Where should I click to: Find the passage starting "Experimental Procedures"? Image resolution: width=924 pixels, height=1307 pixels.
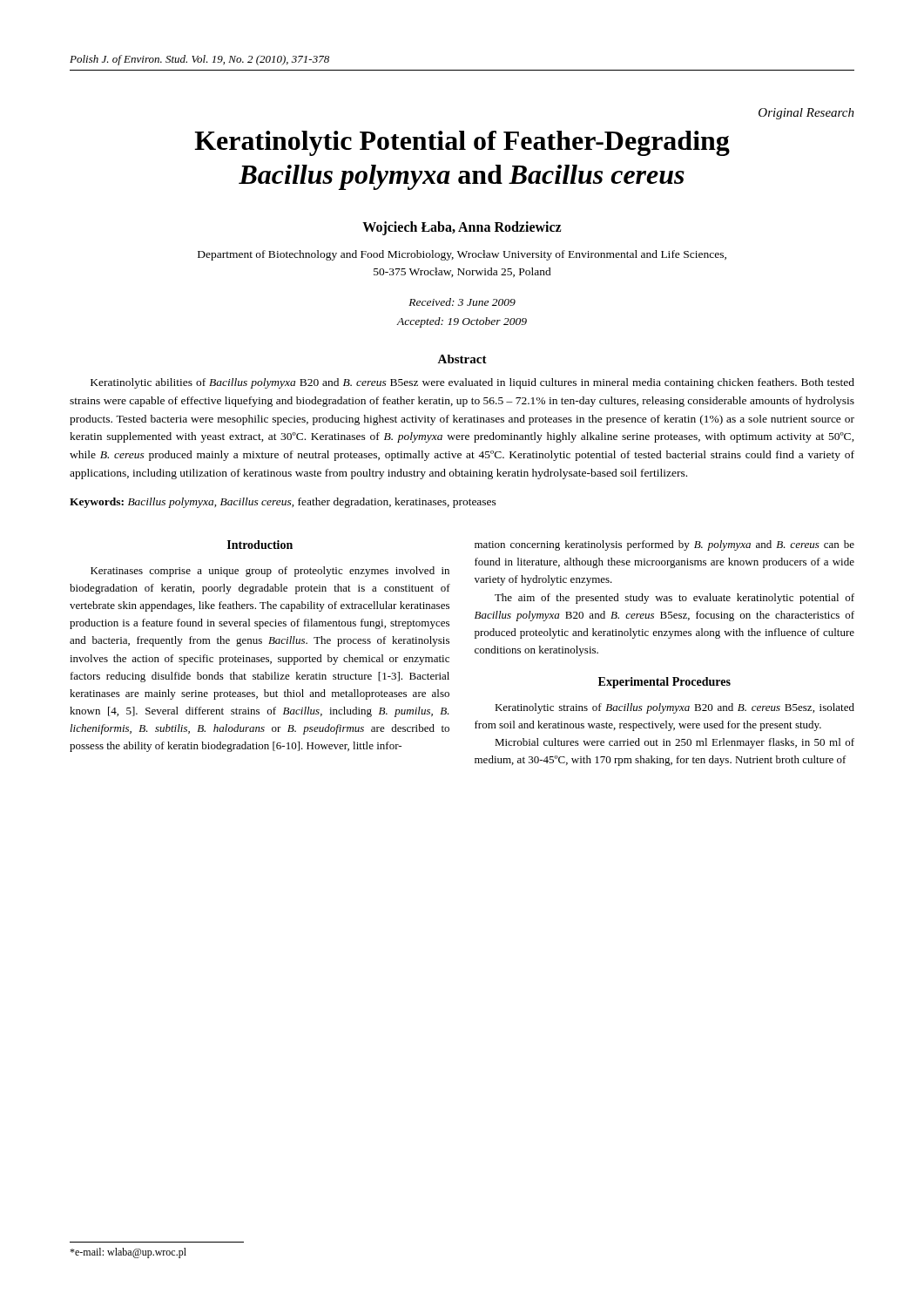664,682
